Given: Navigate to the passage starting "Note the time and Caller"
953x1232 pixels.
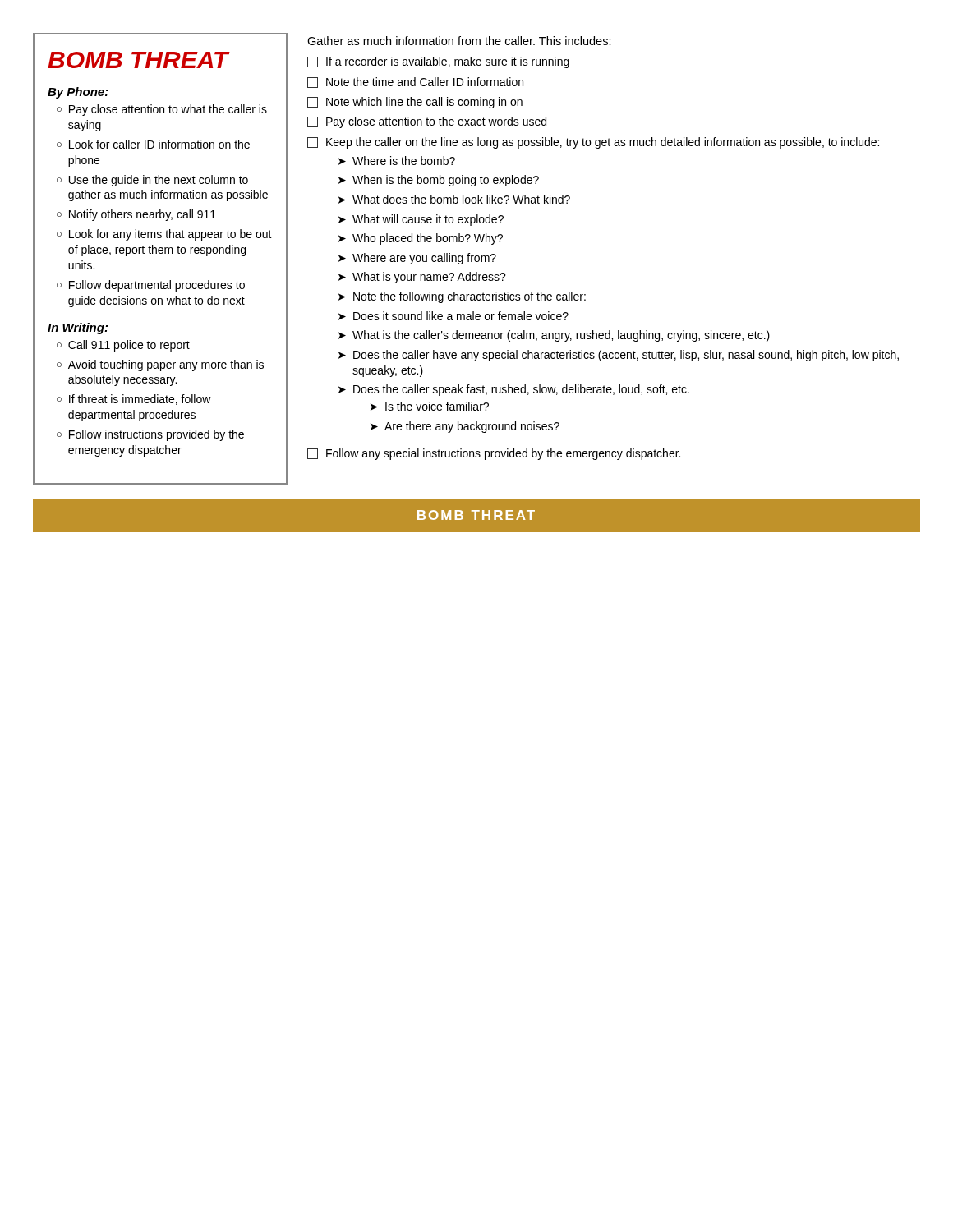Looking at the screenshot, I should click(415, 83).
